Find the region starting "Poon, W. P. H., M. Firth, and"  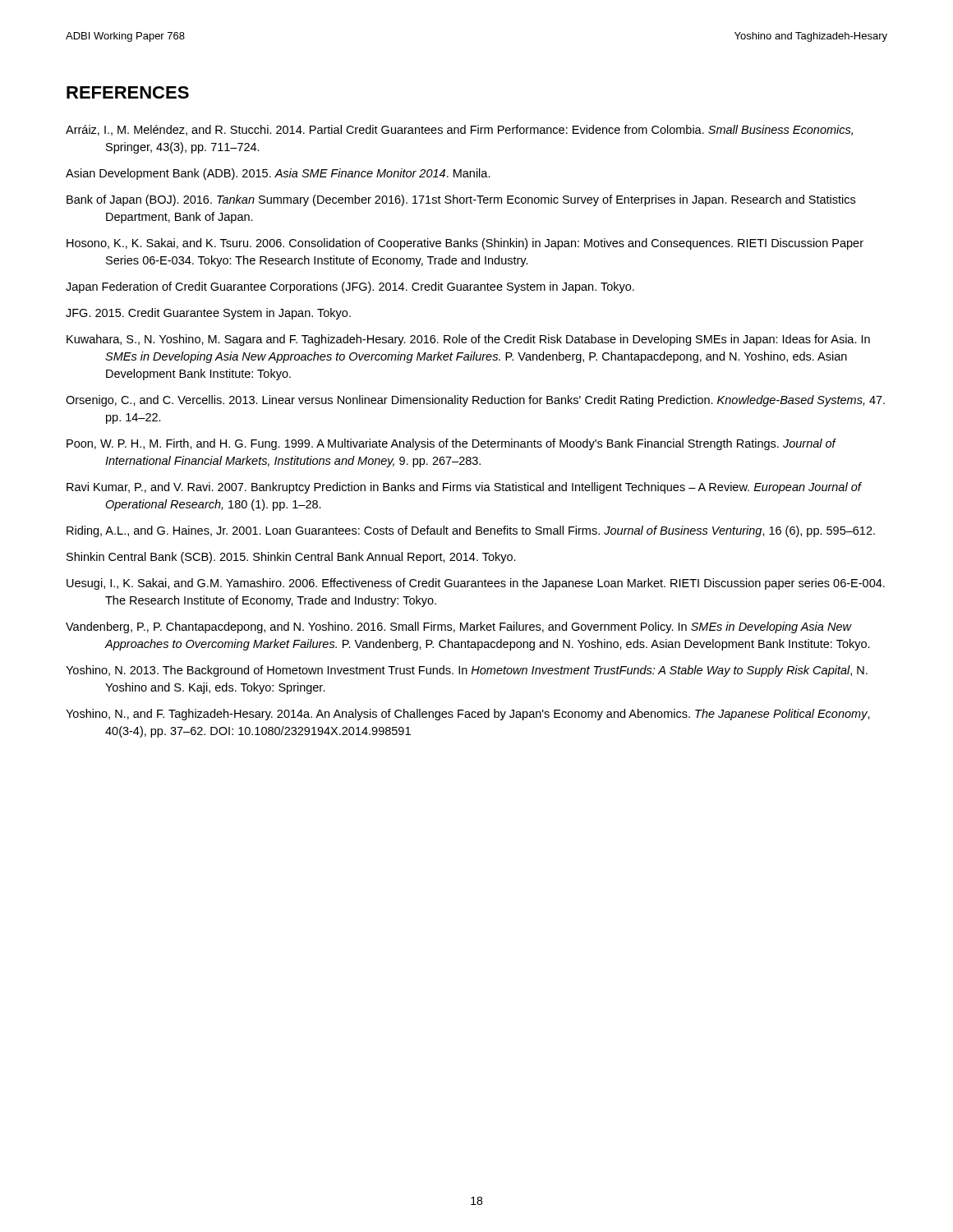click(x=450, y=452)
